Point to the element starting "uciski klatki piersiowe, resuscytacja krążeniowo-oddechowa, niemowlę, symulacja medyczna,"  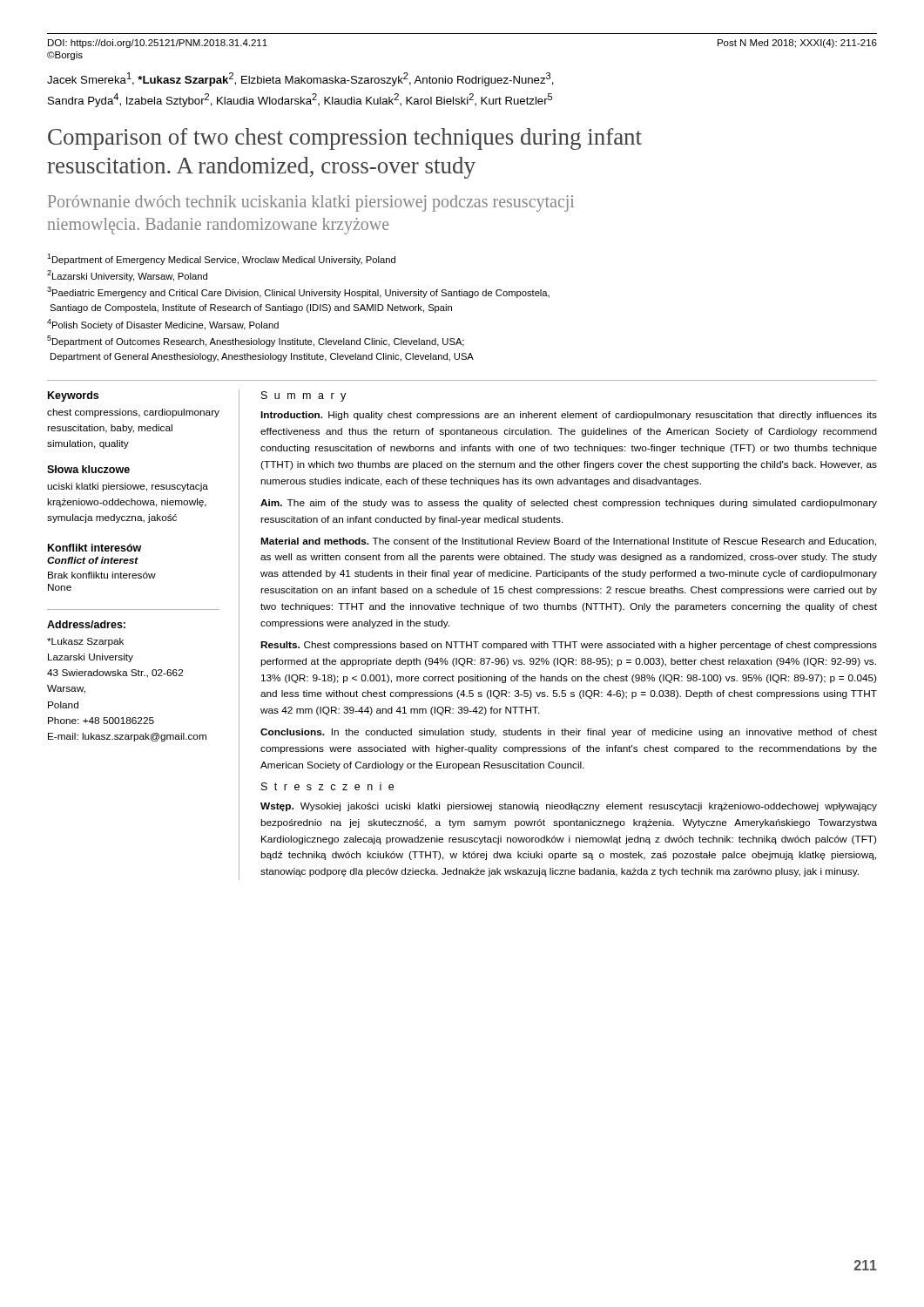point(128,502)
